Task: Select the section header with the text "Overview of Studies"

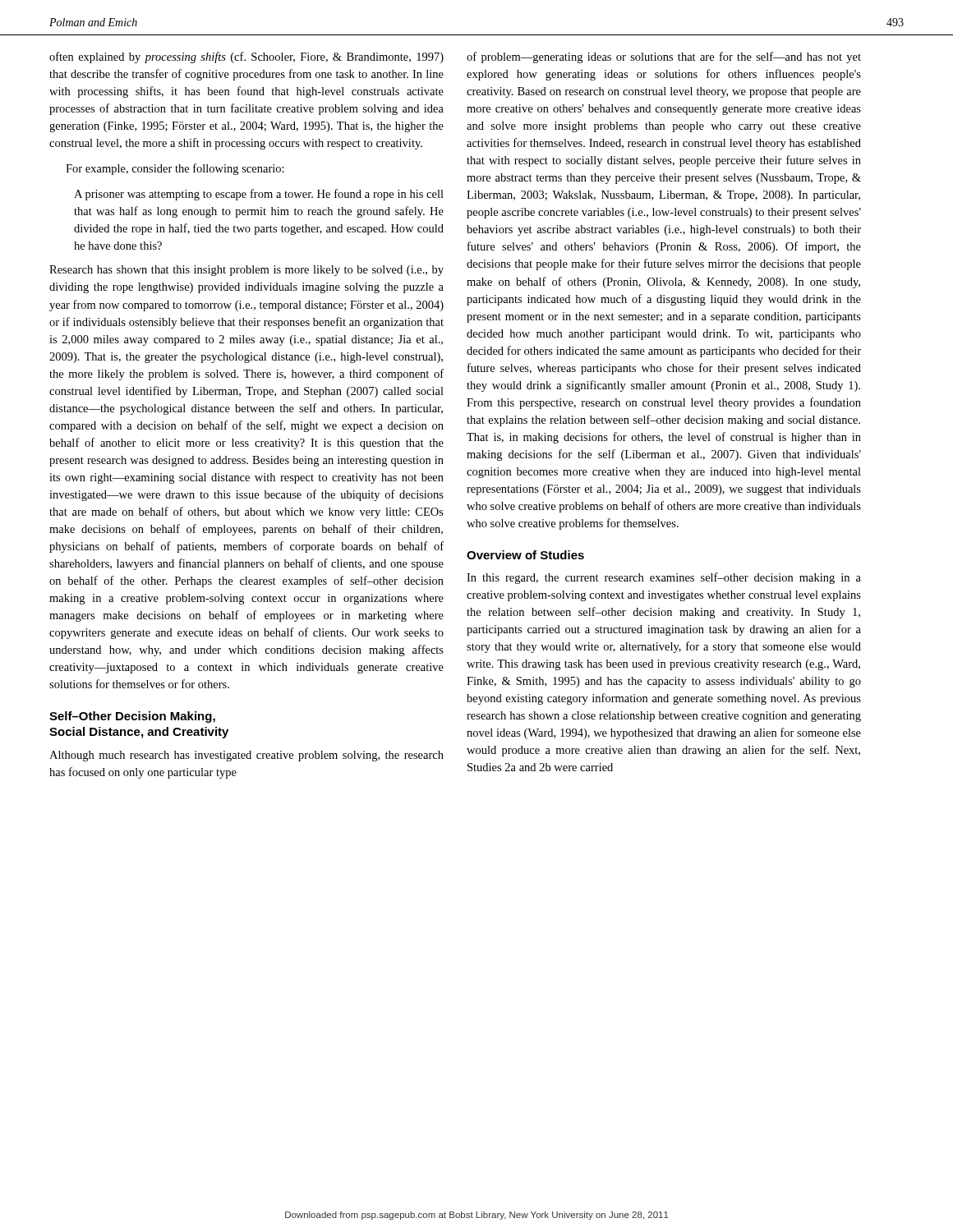Action: click(x=526, y=555)
